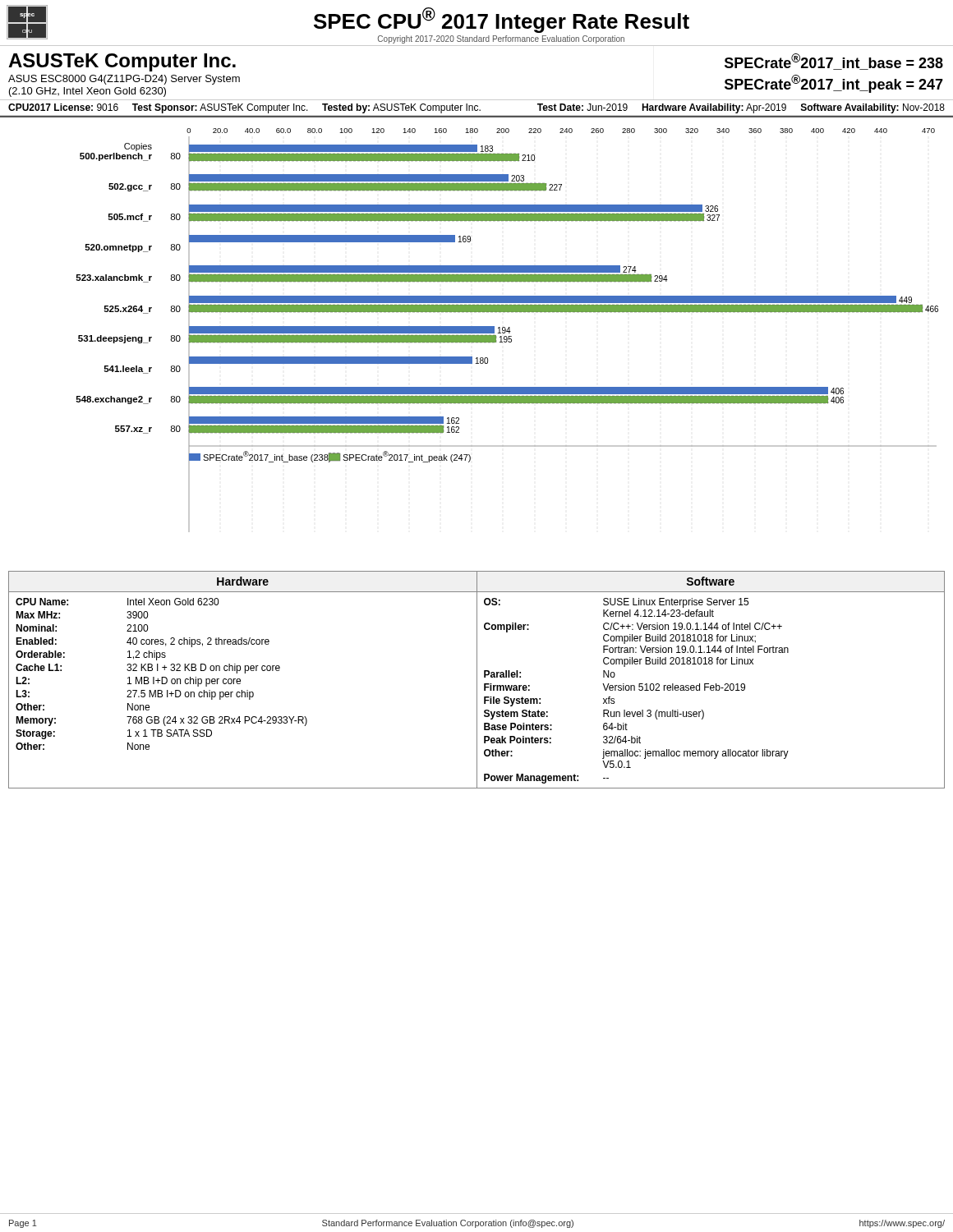Find a table
Image resolution: width=953 pixels, height=1232 pixels.
476,680
